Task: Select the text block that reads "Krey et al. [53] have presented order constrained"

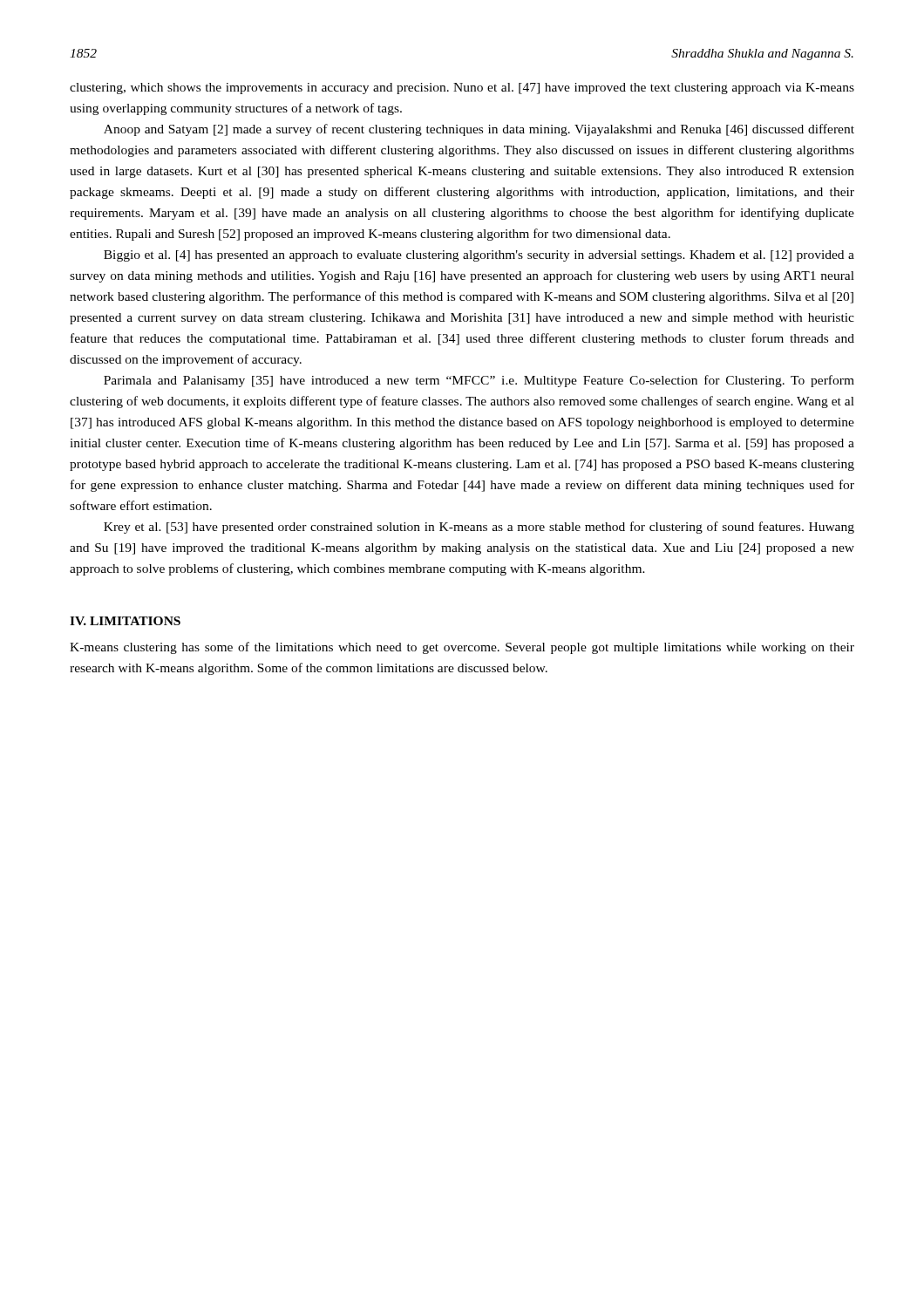Action: coord(462,548)
